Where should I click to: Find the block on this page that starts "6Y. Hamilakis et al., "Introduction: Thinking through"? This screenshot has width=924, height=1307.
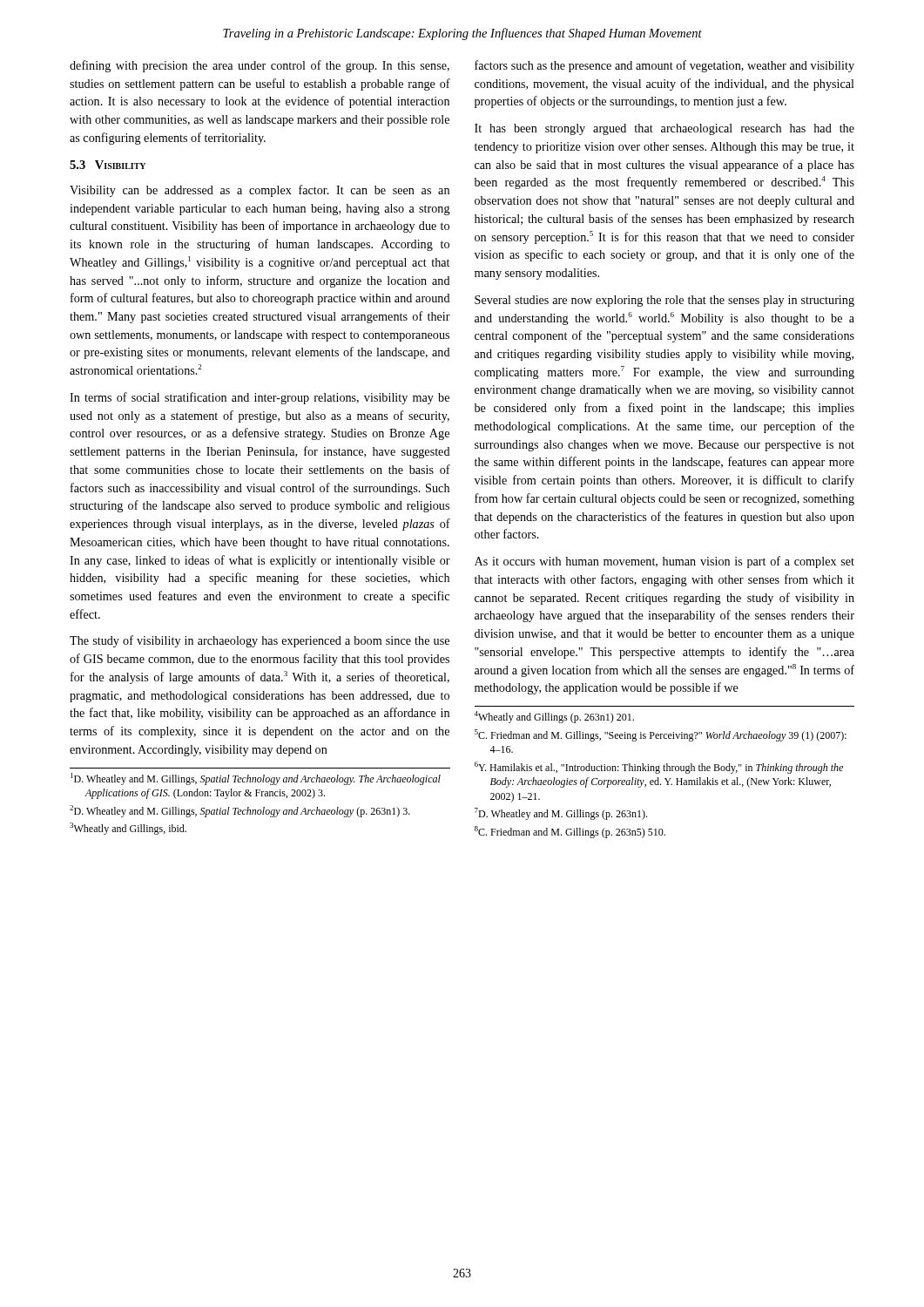[x=664, y=782]
